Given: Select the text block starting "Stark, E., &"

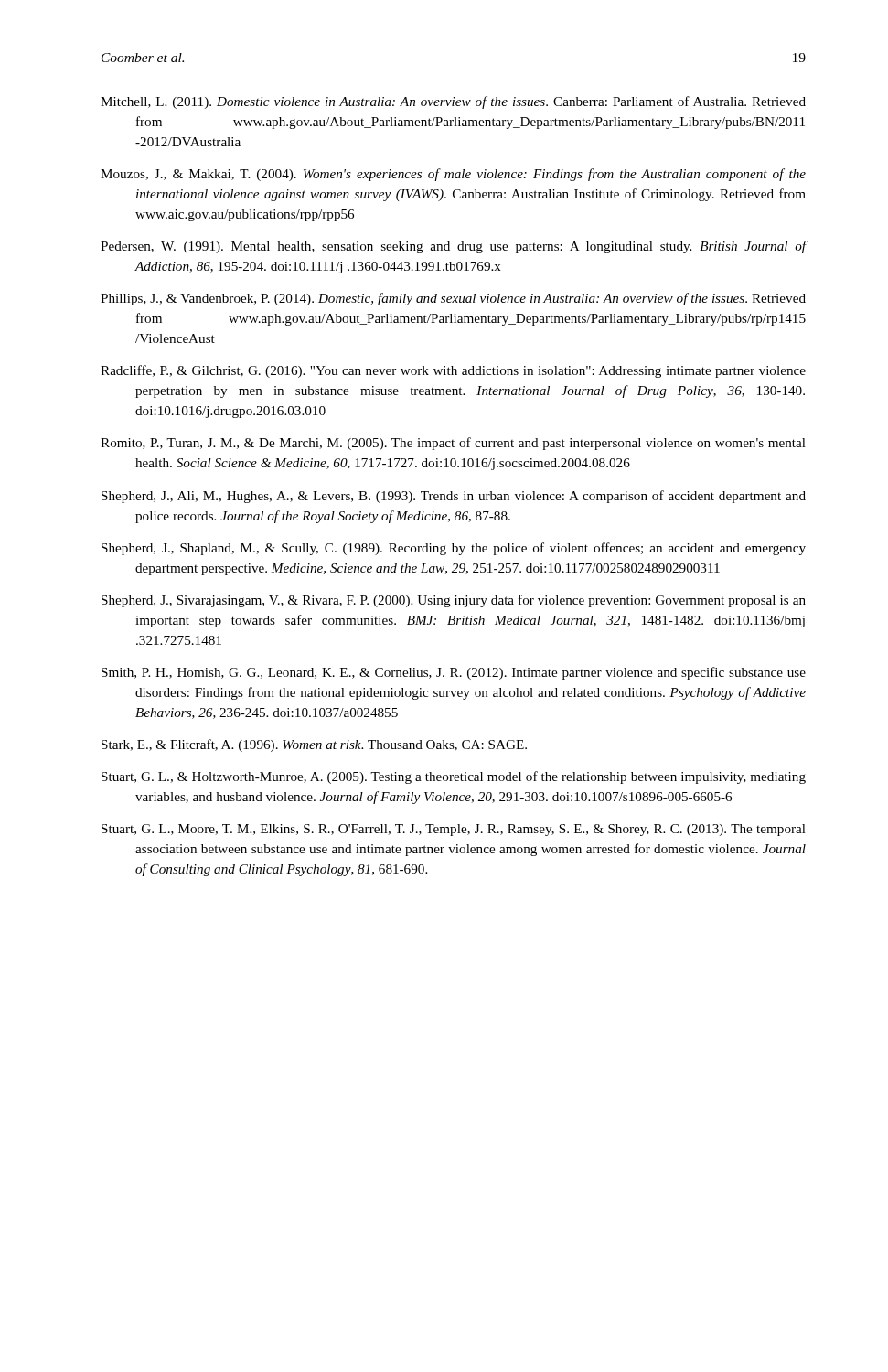Looking at the screenshot, I should 314,744.
